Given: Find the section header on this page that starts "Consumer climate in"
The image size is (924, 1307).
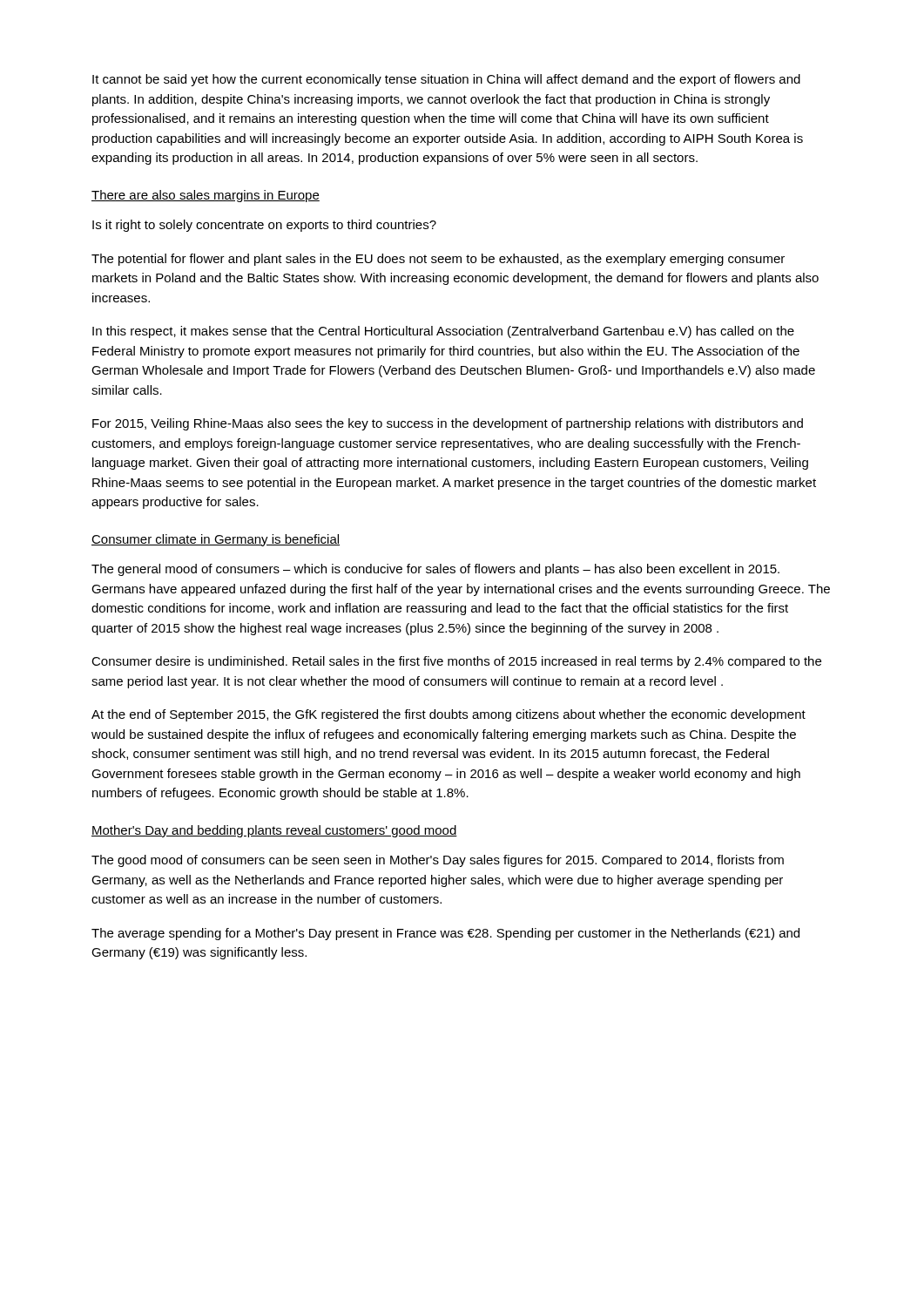Looking at the screenshot, I should click(216, 538).
